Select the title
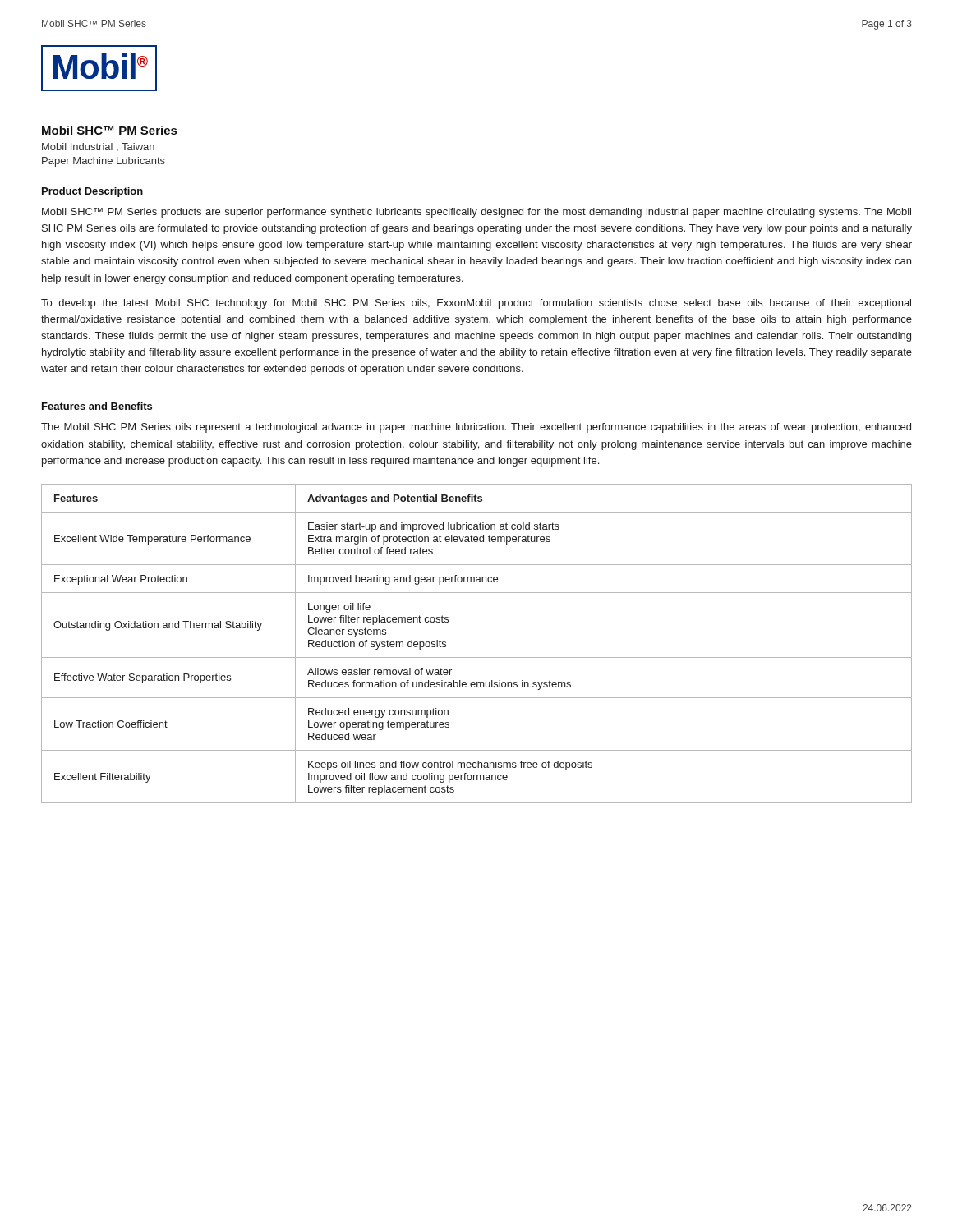Viewport: 953px width, 1232px height. coord(109,130)
